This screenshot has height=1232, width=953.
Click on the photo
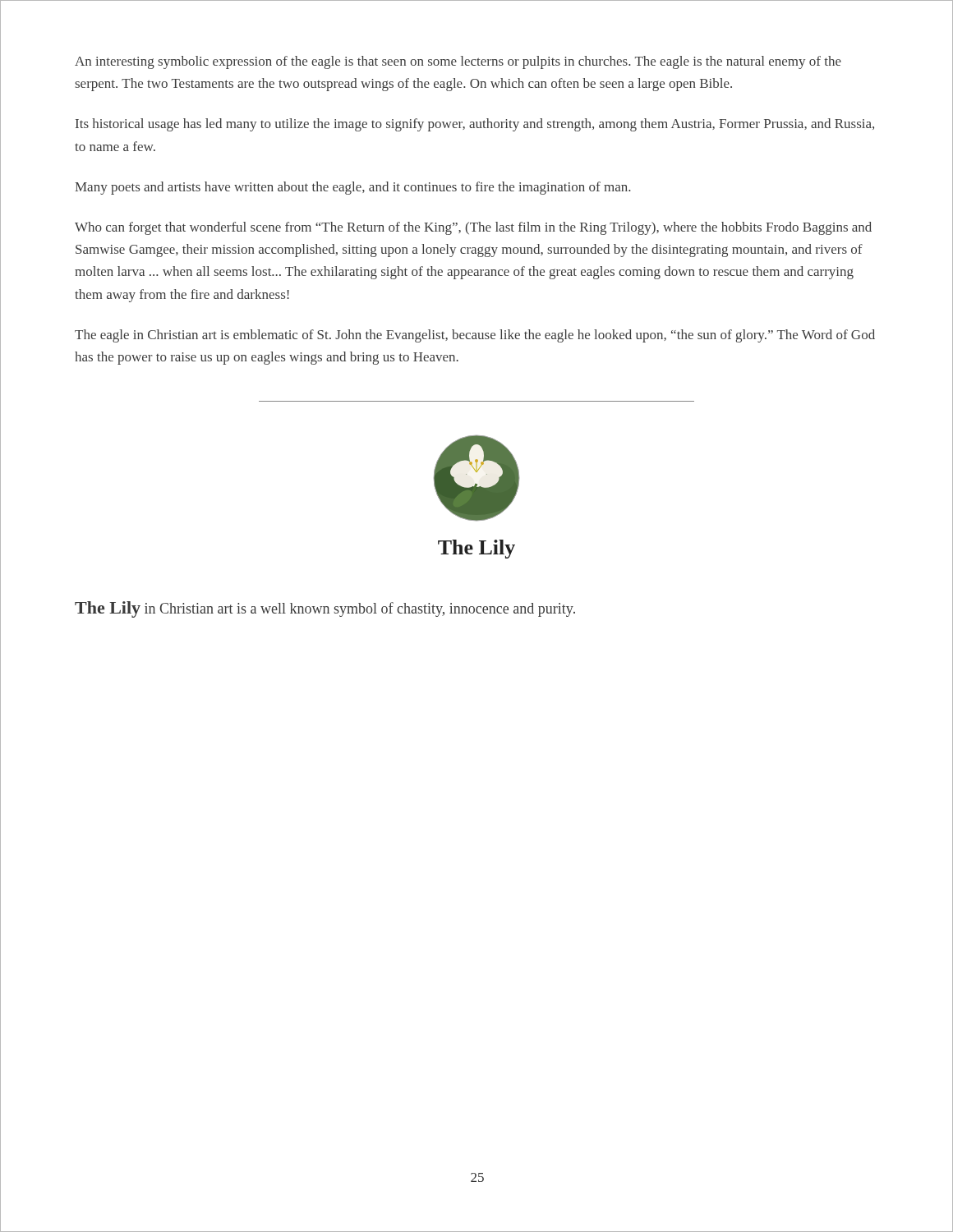click(476, 480)
